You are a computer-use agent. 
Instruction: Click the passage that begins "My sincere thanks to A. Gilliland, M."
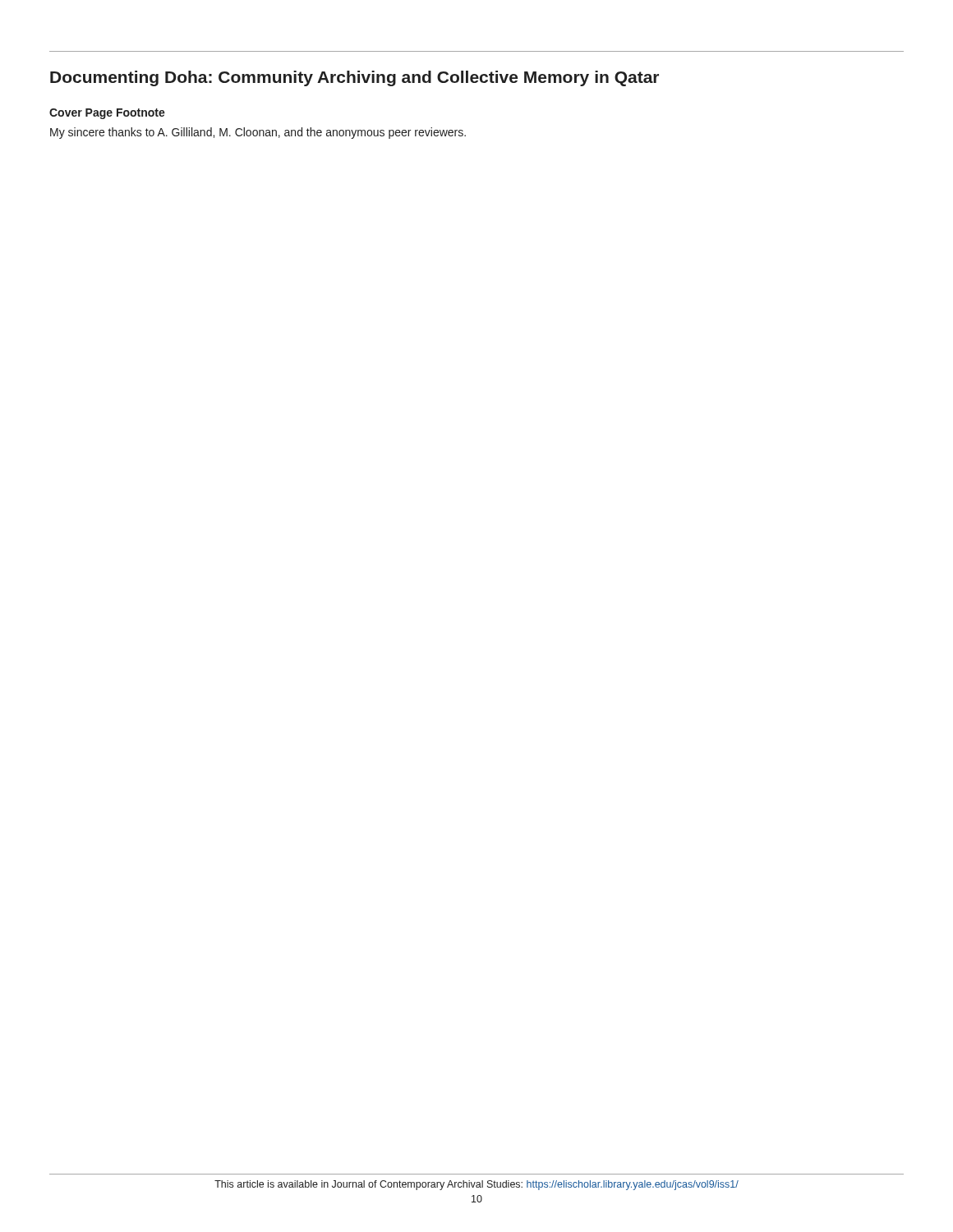pos(476,133)
